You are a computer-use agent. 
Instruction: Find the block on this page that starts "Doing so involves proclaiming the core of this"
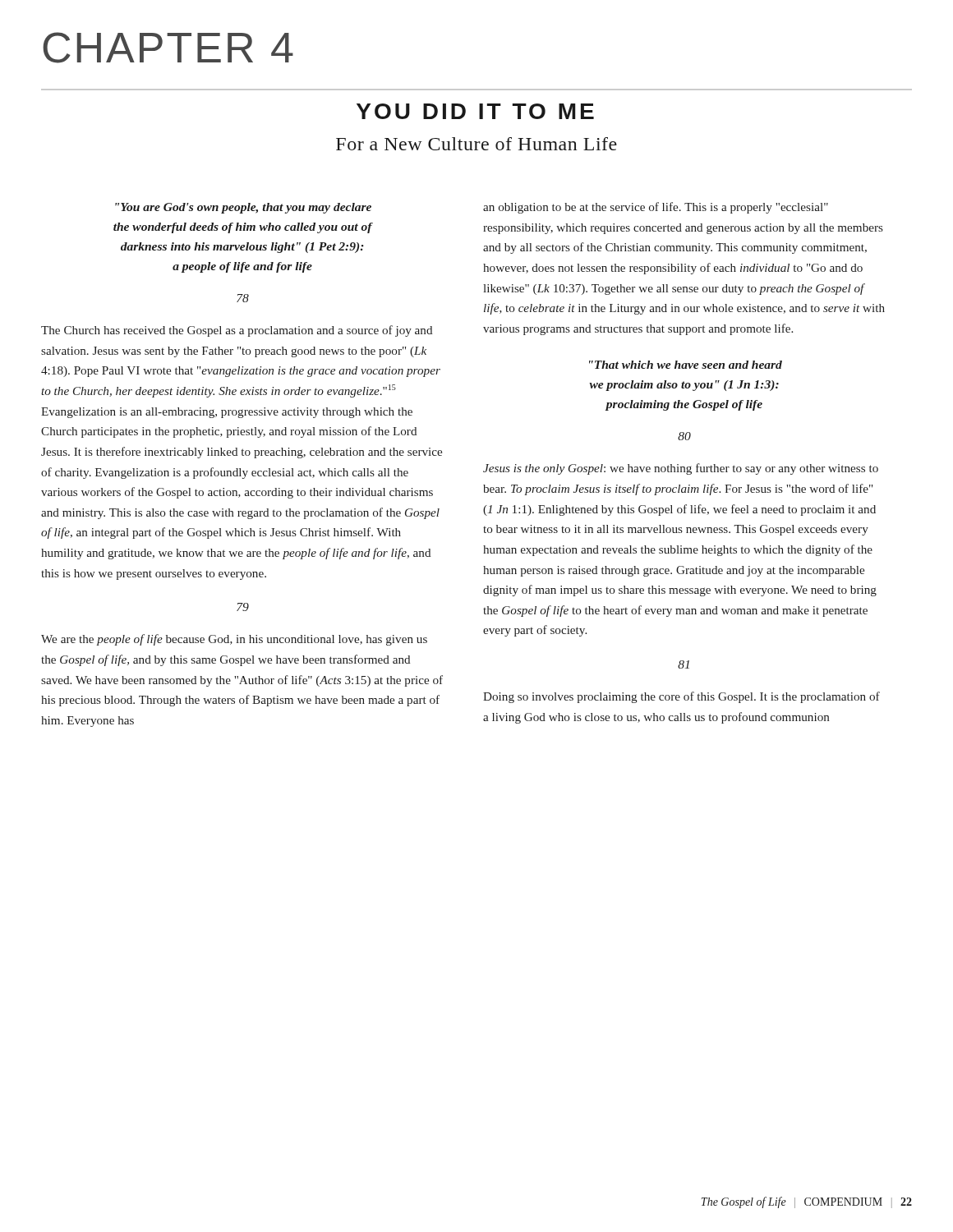tap(681, 706)
